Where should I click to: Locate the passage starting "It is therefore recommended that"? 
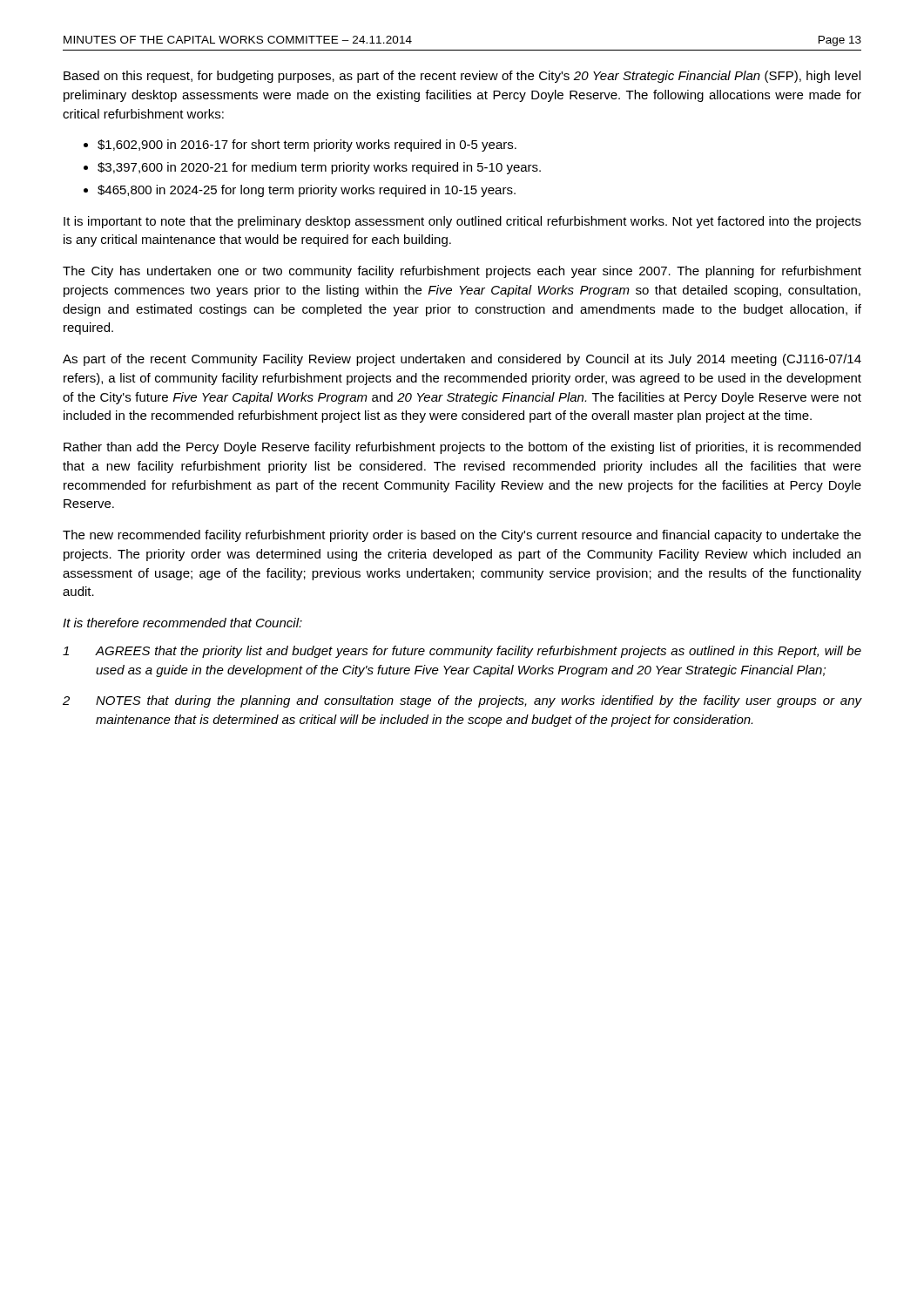coord(182,623)
